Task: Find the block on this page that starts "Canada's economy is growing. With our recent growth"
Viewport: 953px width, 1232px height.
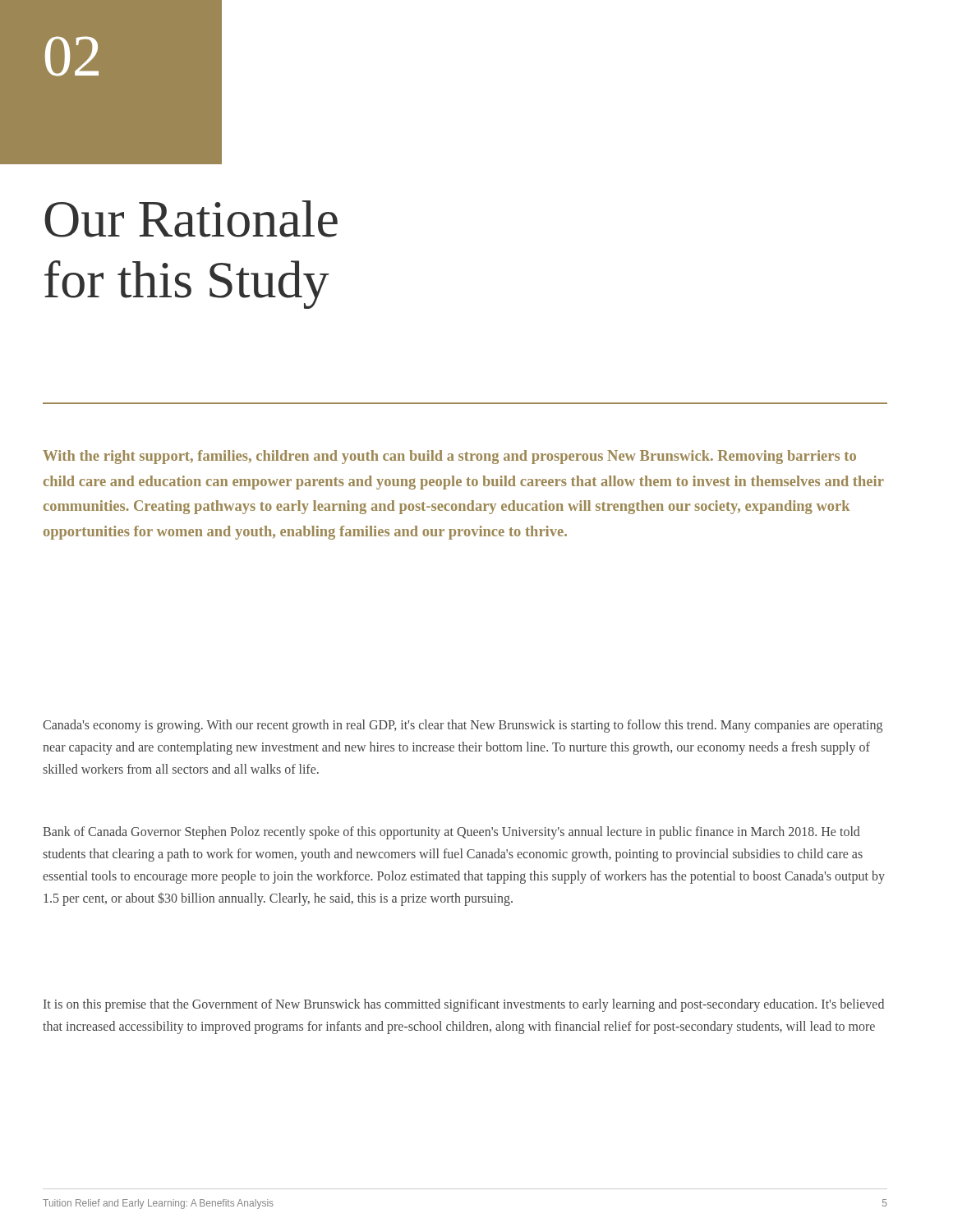Action: (463, 747)
